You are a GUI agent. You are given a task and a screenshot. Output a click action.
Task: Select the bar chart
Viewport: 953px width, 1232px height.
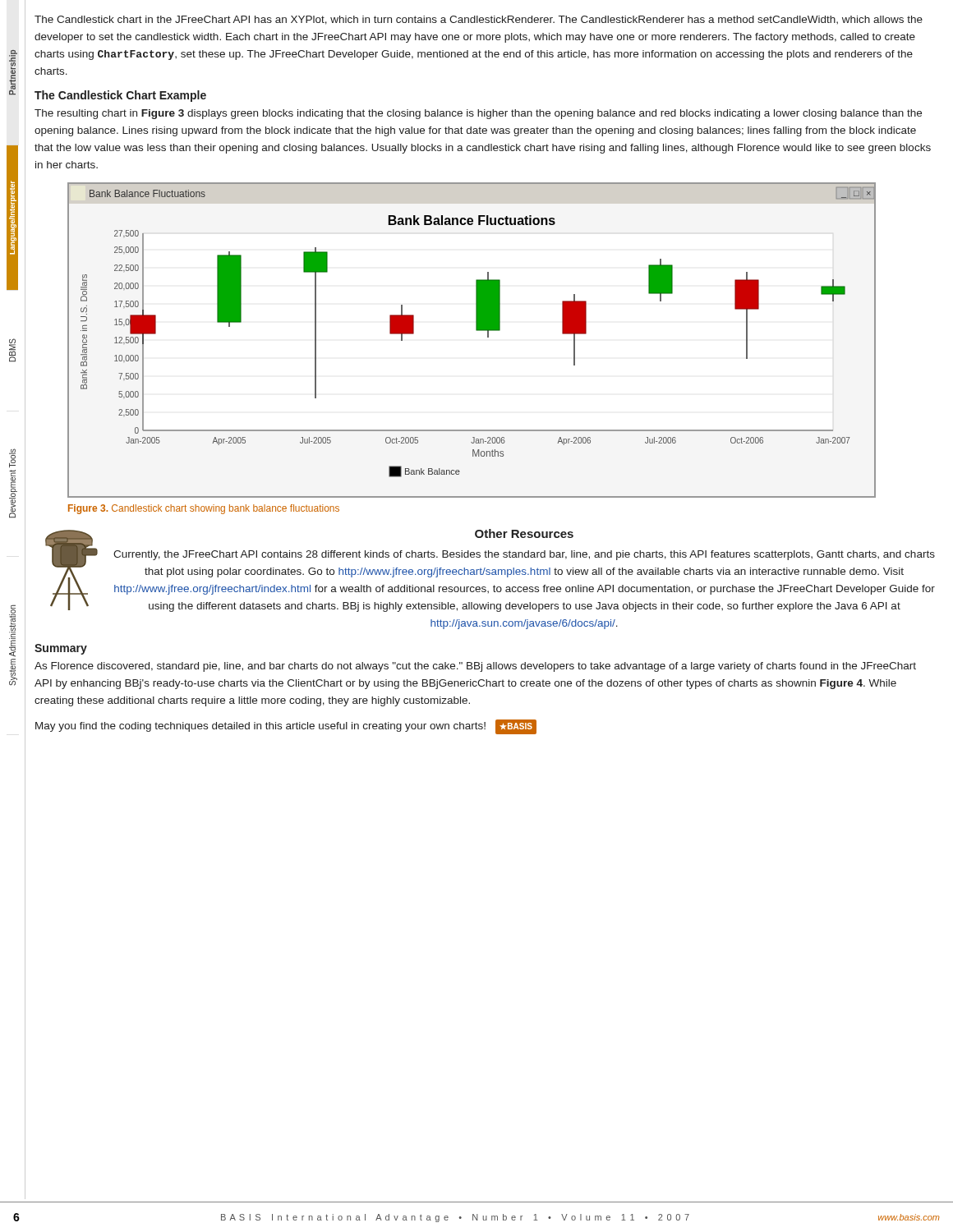click(x=485, y=340)
